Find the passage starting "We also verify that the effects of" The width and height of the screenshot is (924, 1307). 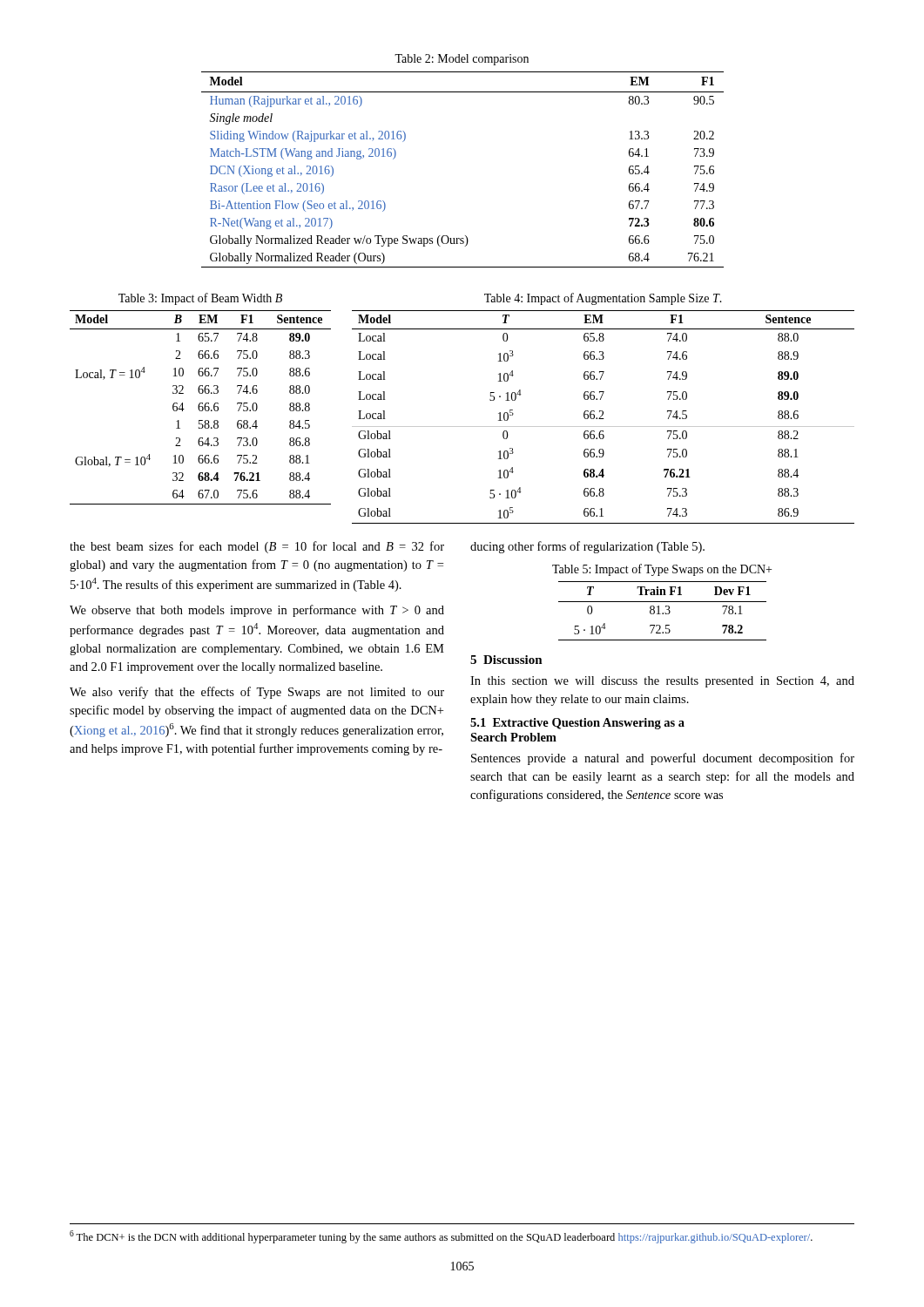click(x=257, y=720)
